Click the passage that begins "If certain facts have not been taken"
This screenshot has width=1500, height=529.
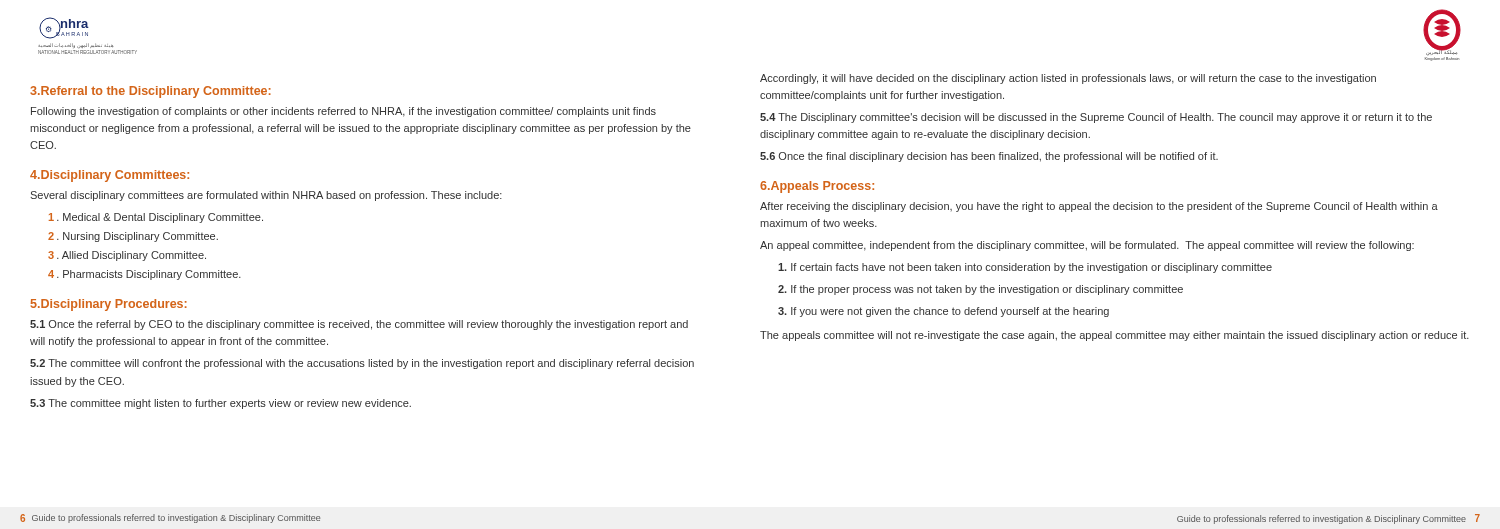1025,267
